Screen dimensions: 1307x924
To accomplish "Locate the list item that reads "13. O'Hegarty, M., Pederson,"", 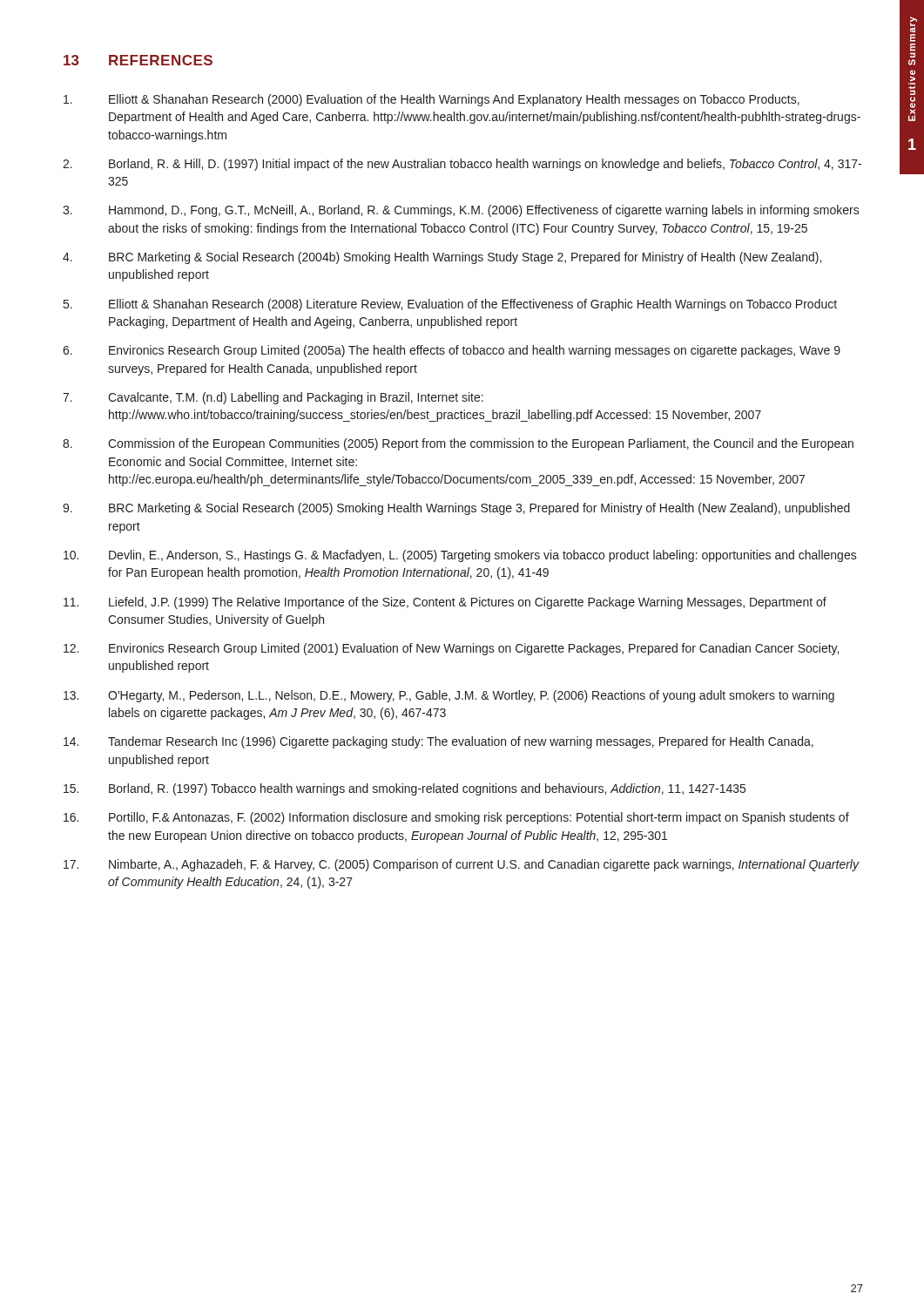I will coord(463,704).
